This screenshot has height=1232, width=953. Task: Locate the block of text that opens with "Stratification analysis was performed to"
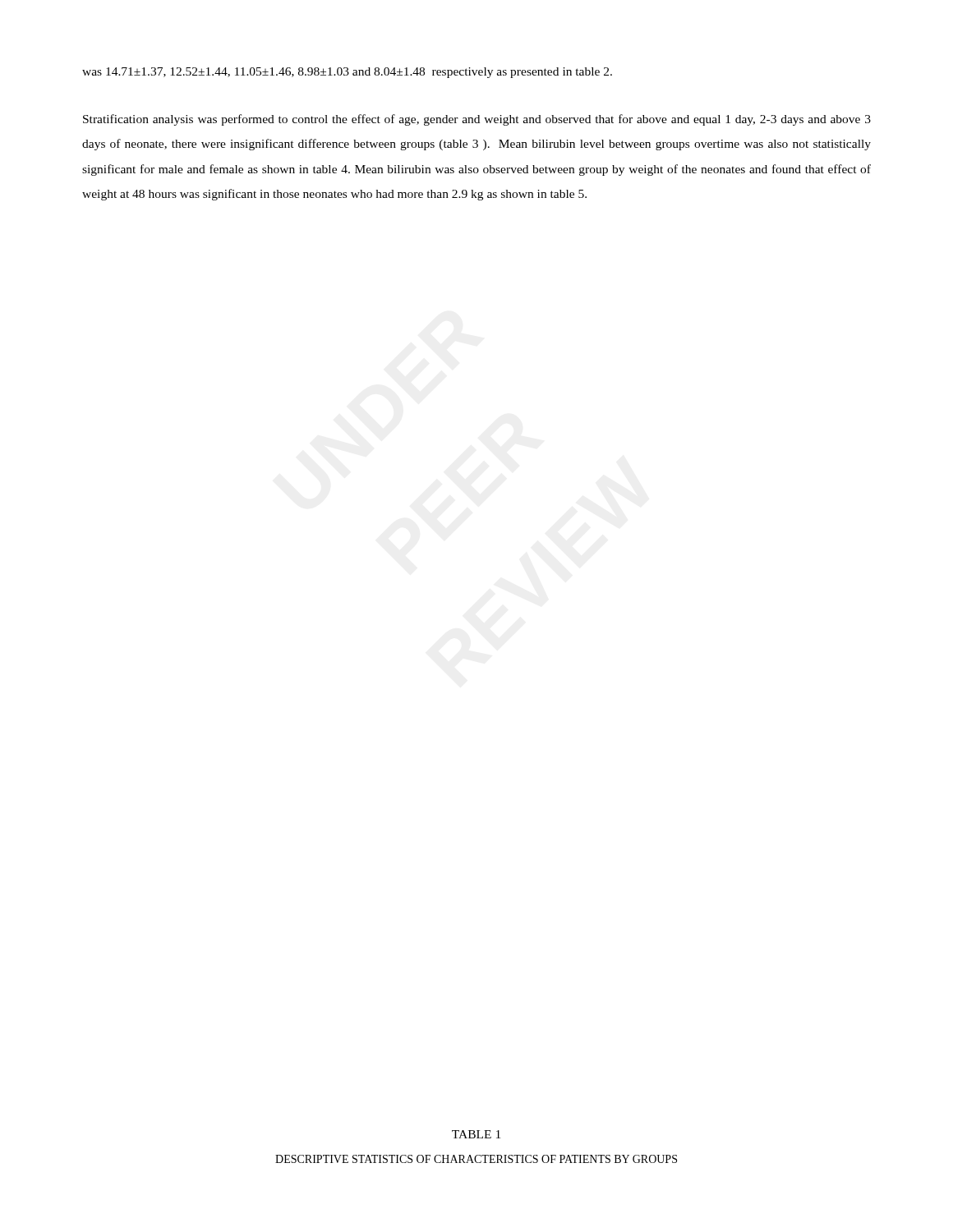click(x=476, y=156)
